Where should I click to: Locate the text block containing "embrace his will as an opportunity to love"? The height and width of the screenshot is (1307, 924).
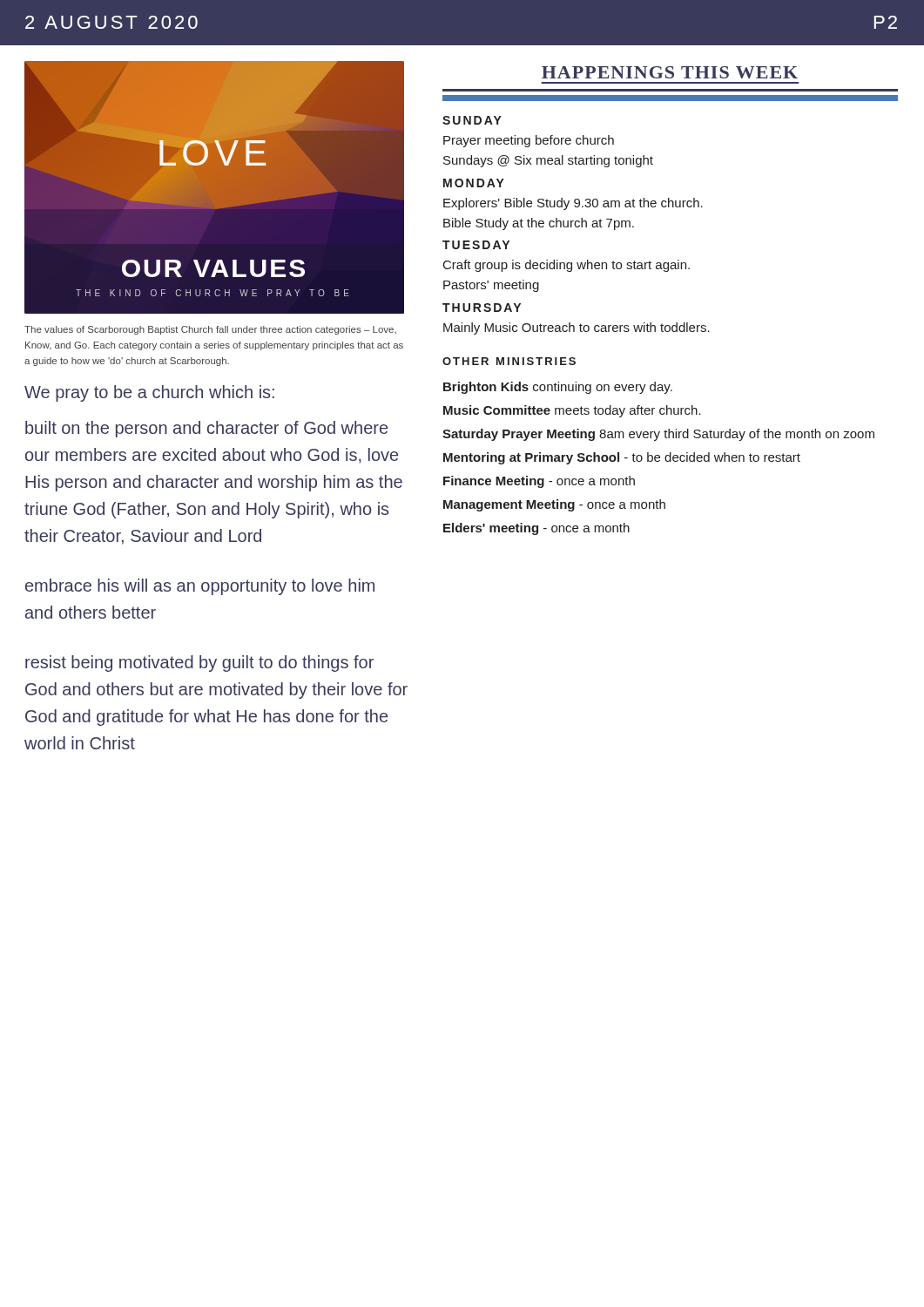click(200, 599)
